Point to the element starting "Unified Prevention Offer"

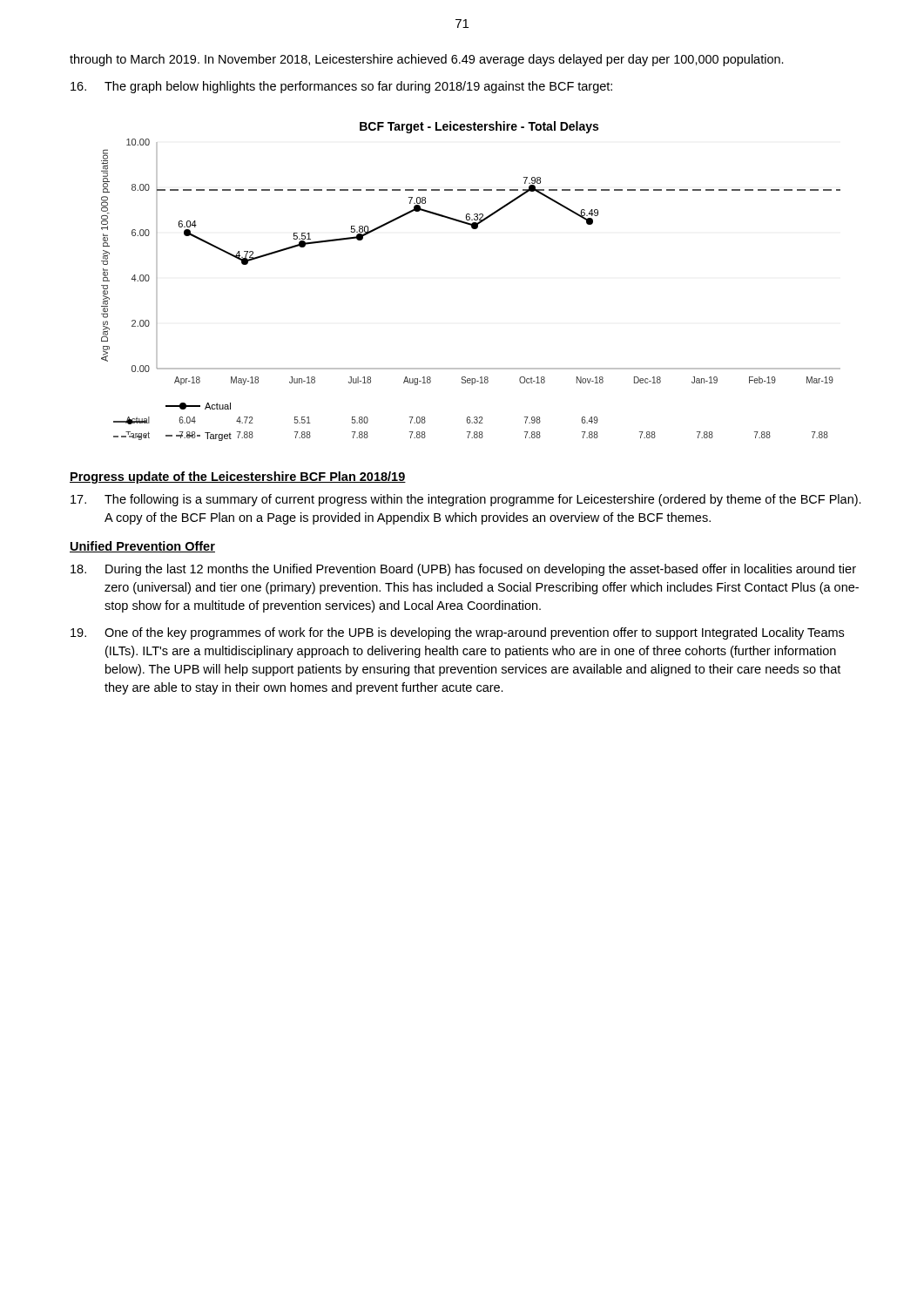pos(142,546)
